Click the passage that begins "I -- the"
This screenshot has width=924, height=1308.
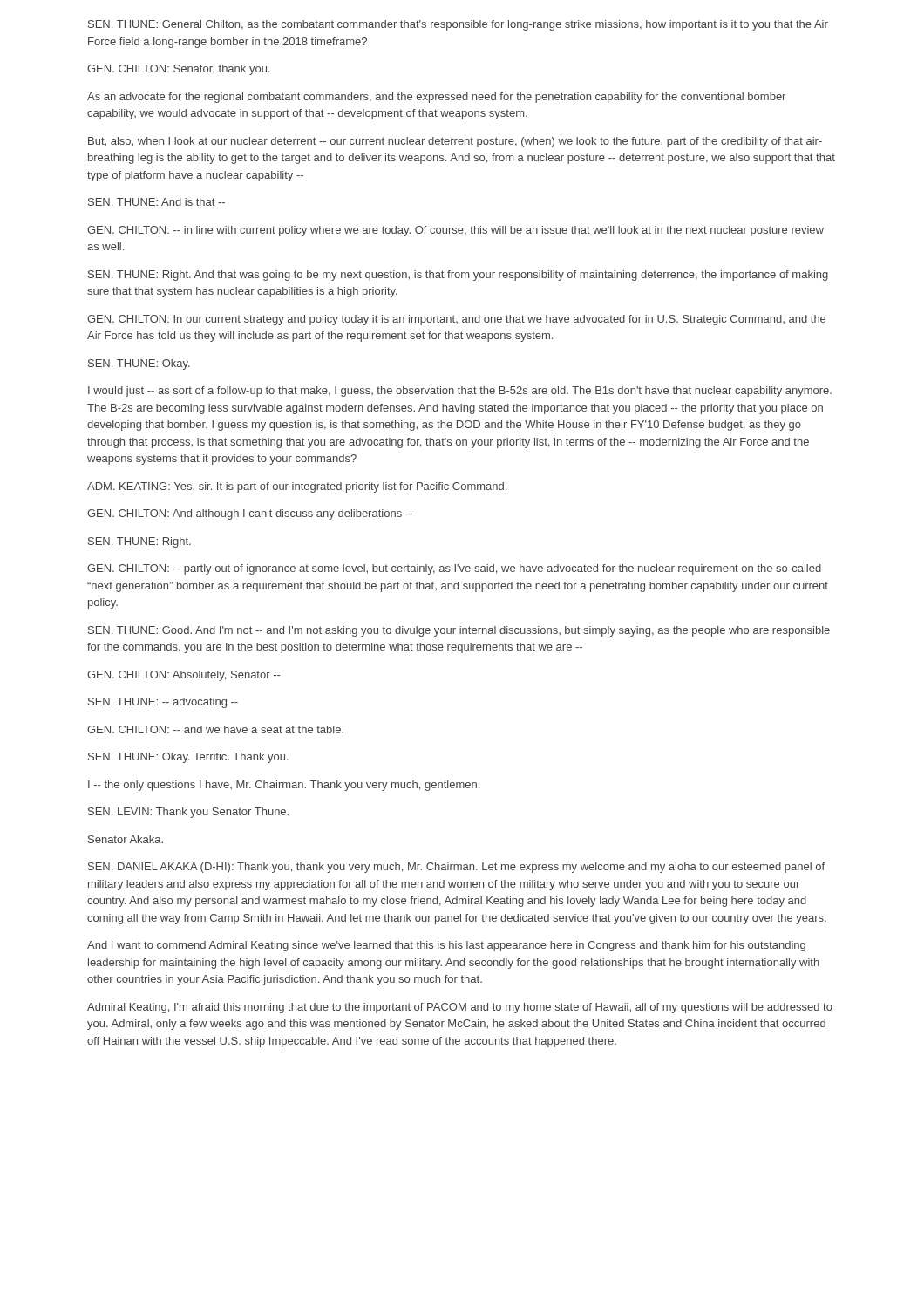pos(284,784)
